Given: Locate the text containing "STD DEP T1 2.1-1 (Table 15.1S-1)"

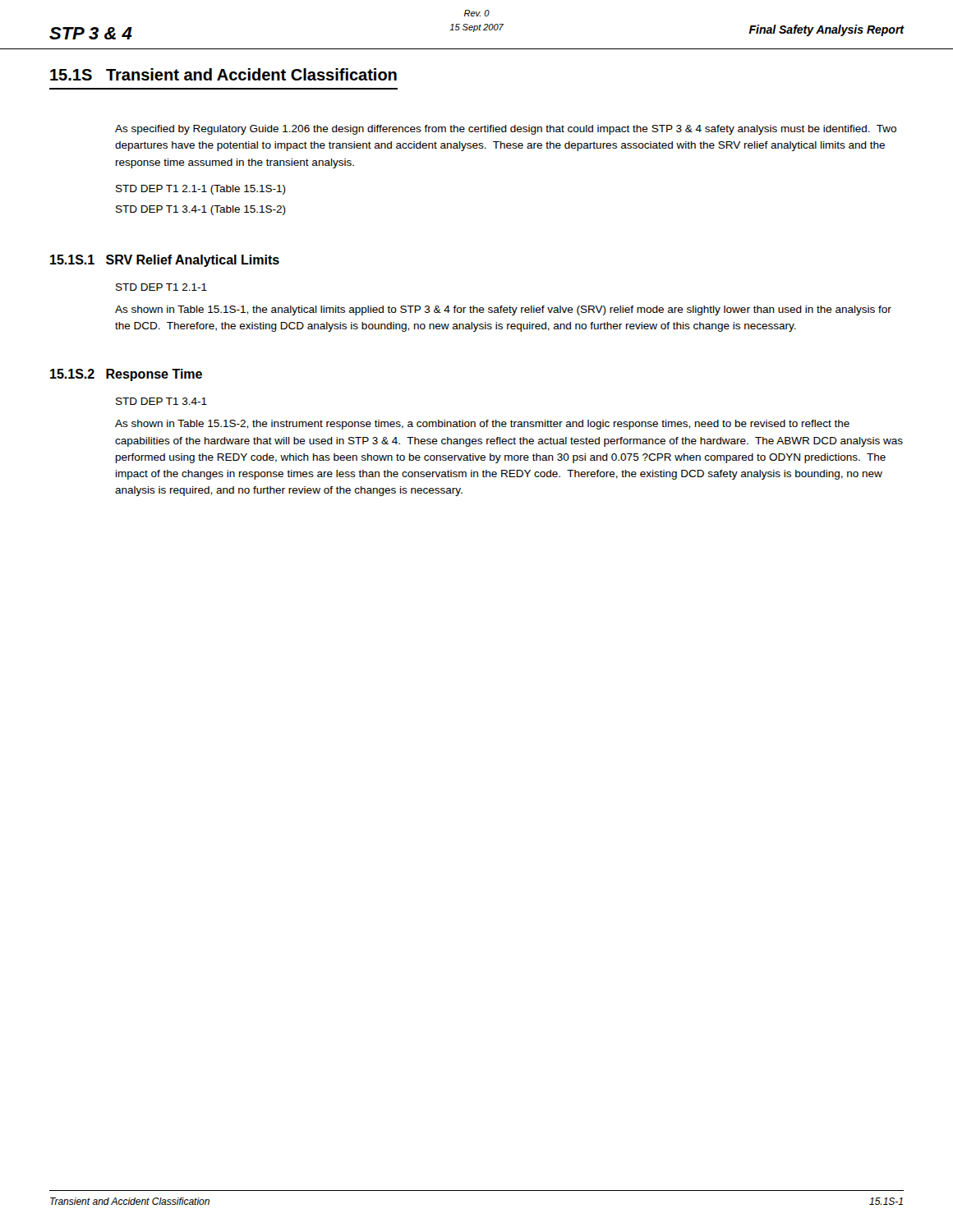Looking at the screenshot, I should coord(201,188).
